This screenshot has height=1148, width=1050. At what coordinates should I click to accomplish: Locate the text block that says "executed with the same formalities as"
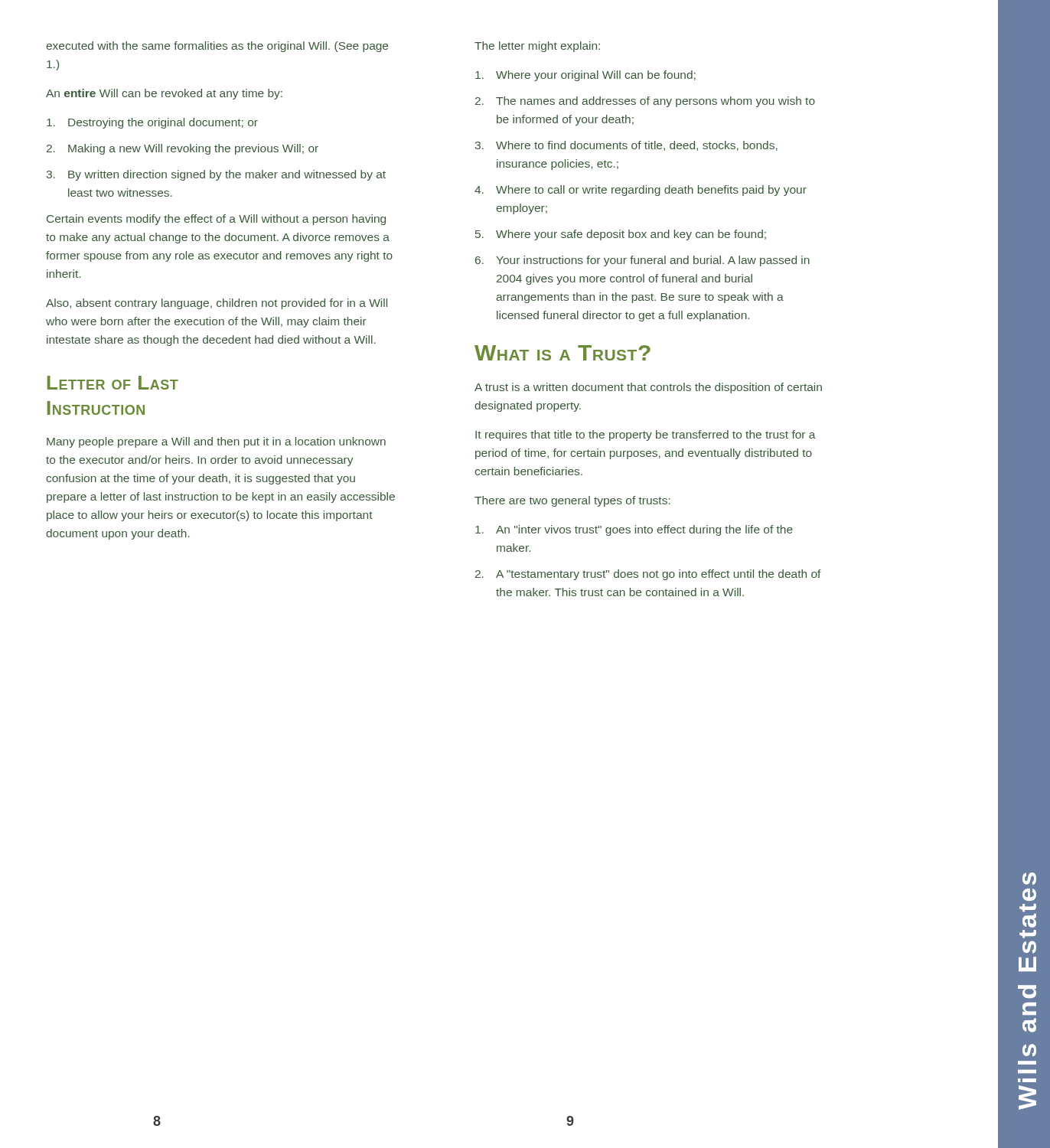click(x=217, y=55)
